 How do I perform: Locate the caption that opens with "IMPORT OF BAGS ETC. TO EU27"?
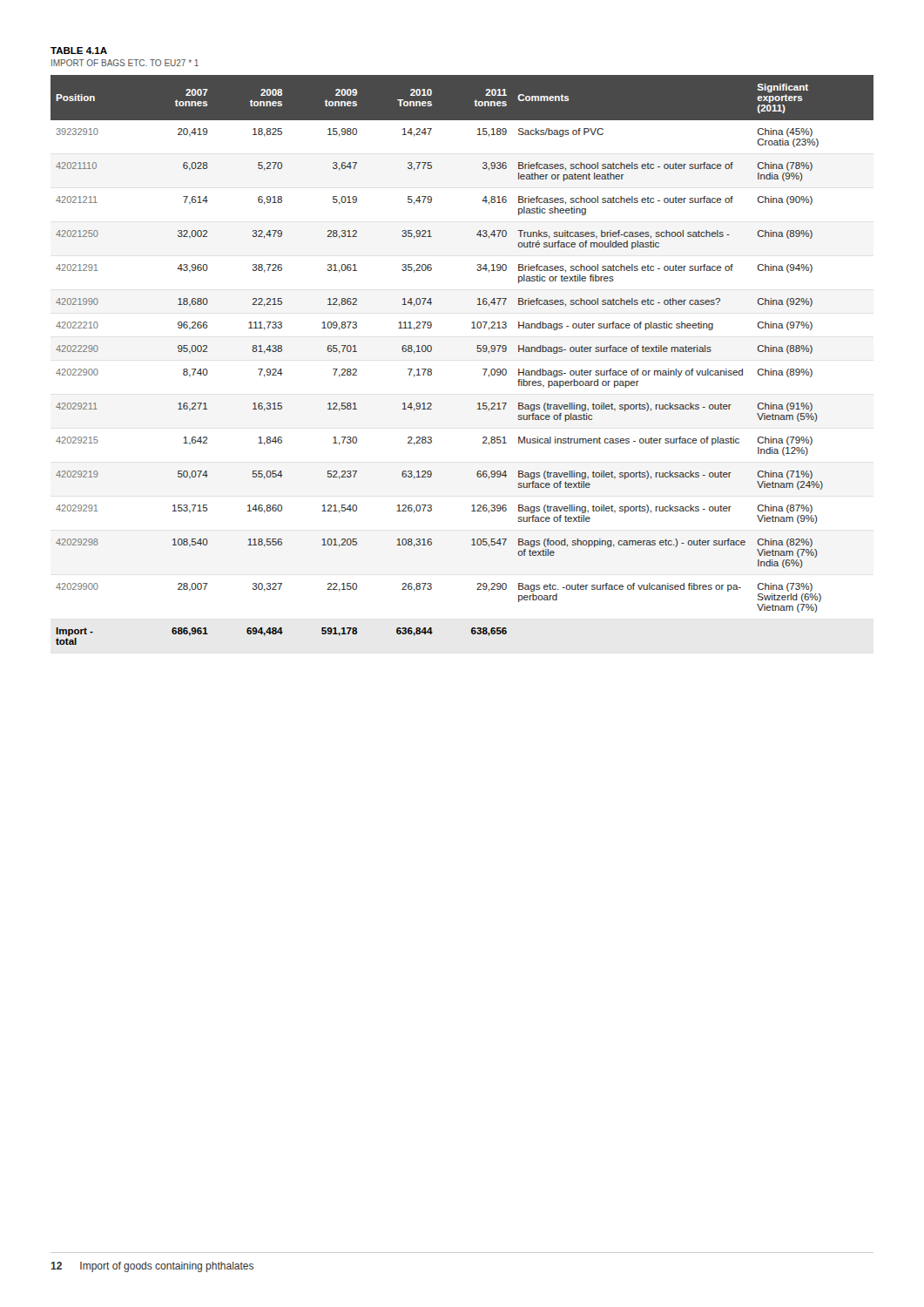click(x=125, y=63)
